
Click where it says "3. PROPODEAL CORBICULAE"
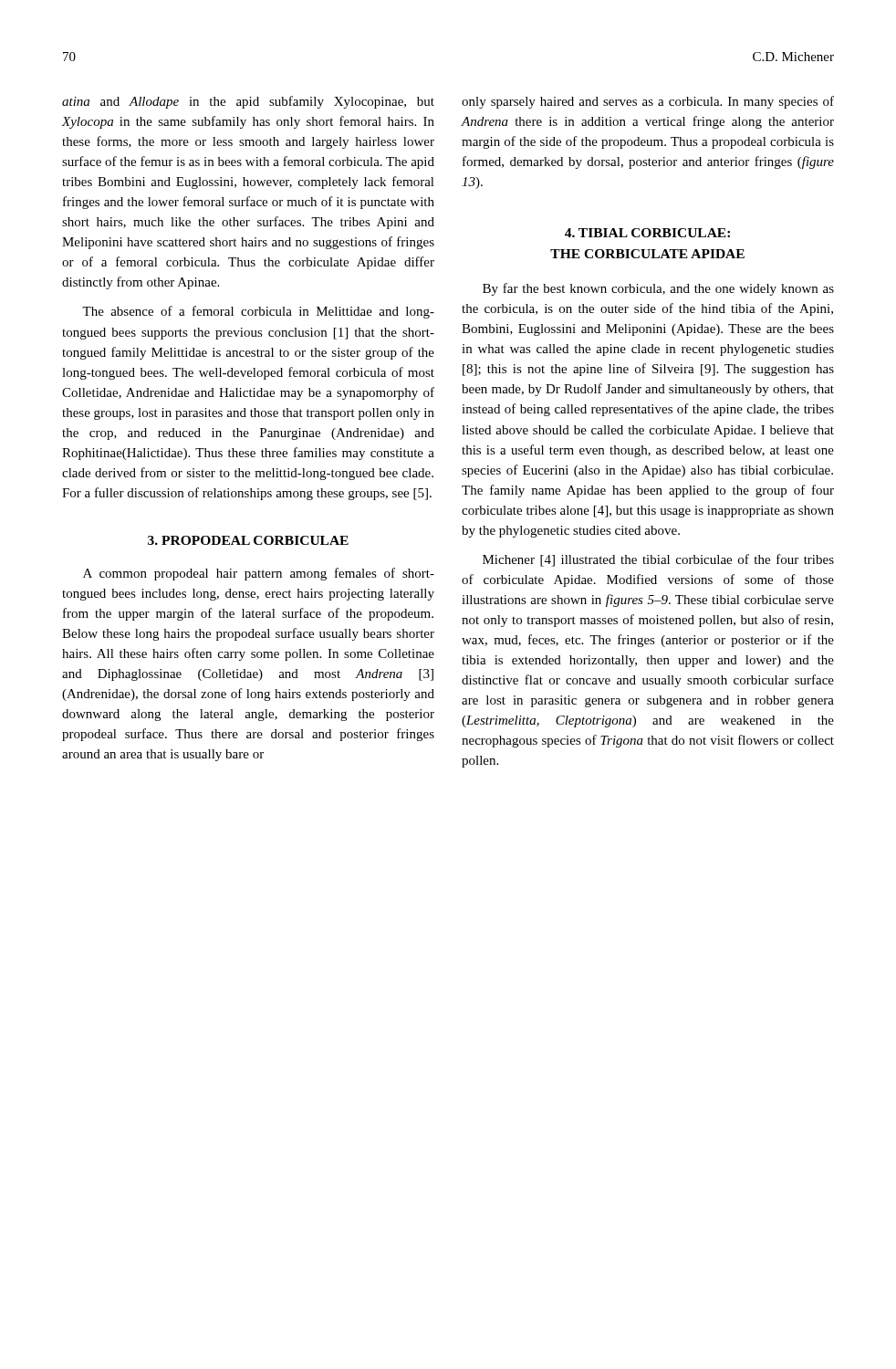point(248,540)
